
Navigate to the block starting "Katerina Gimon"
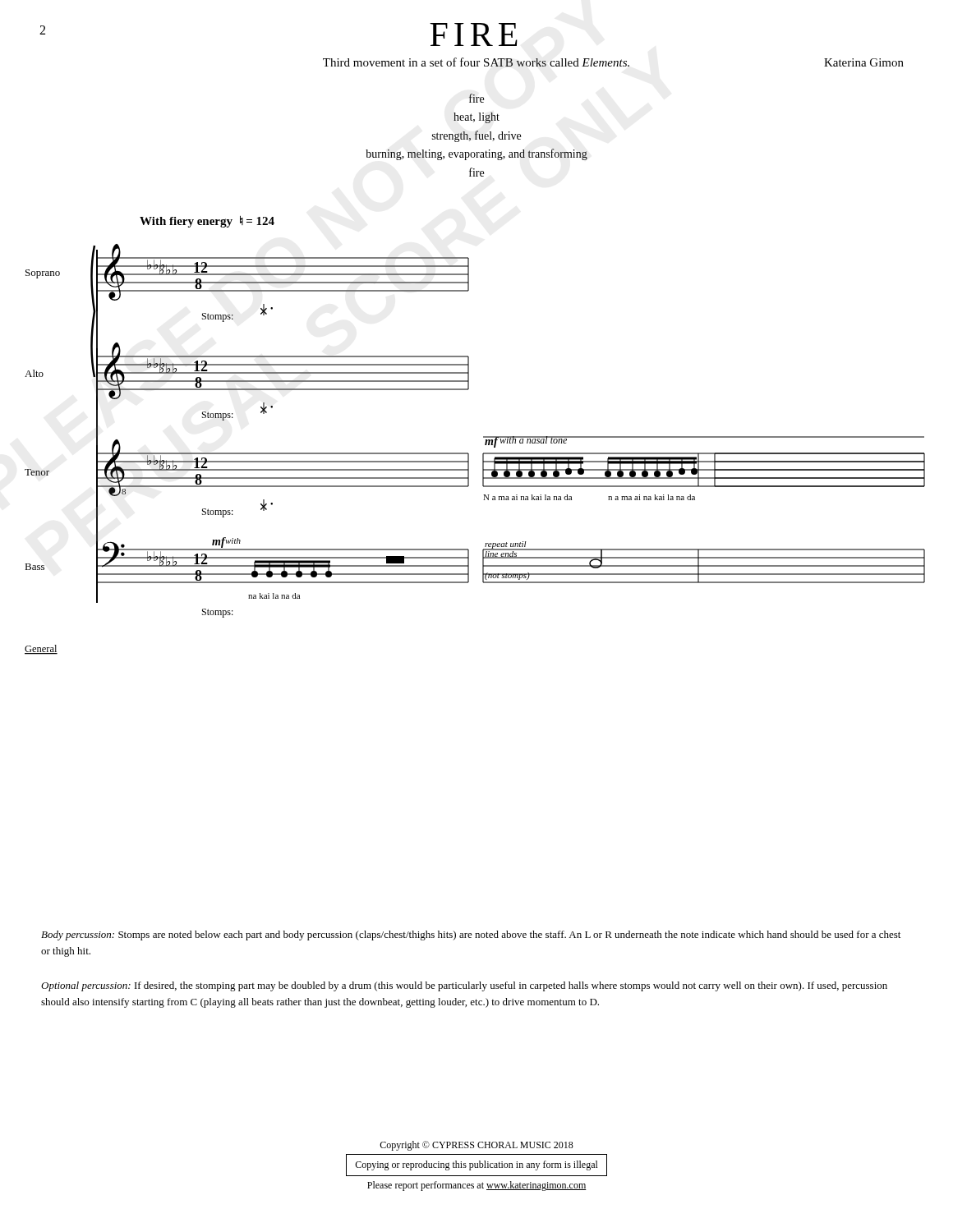coord(864,62)
